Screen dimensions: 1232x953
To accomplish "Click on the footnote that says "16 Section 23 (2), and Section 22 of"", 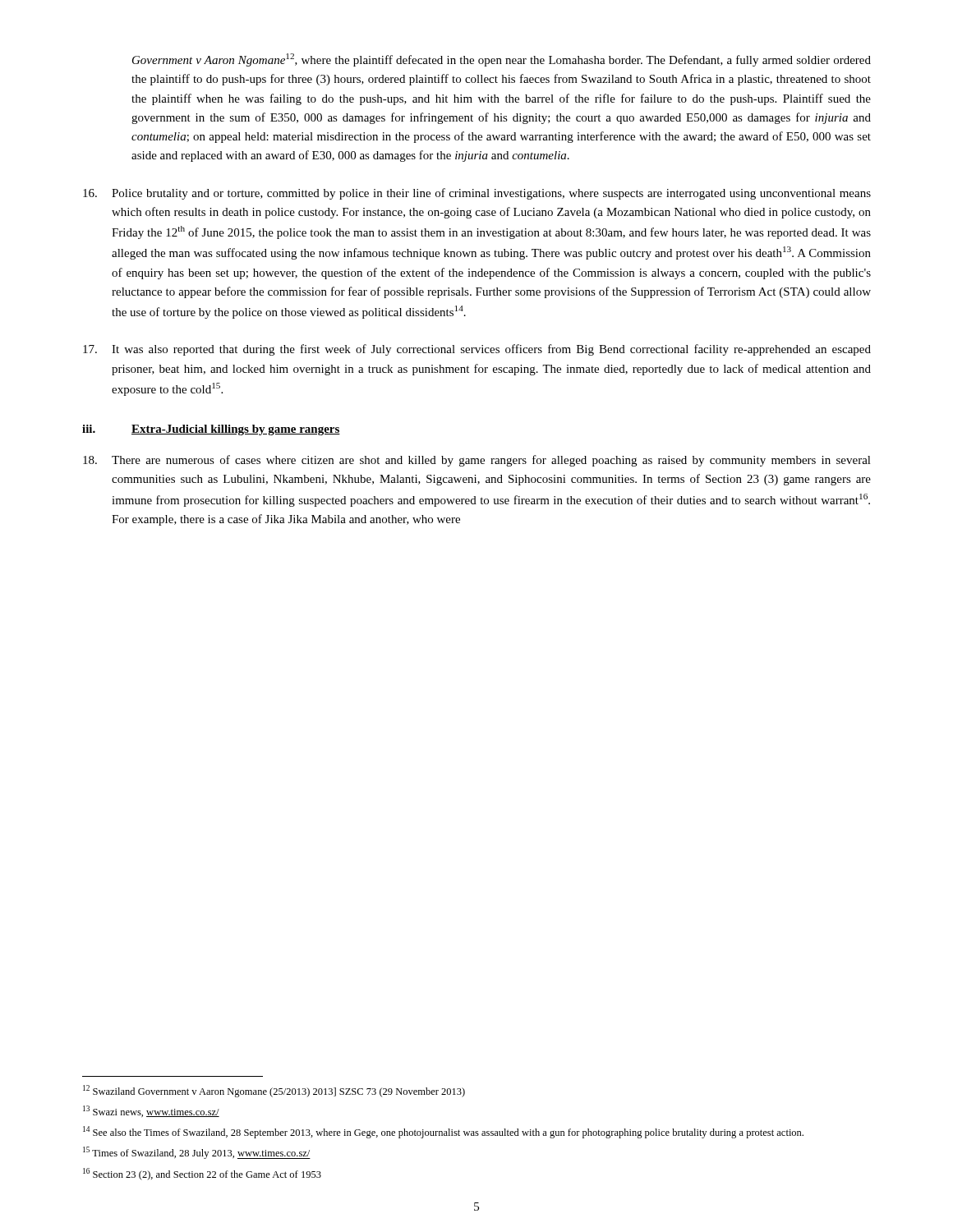I will pyautogui.click(x=202, y=1173).
